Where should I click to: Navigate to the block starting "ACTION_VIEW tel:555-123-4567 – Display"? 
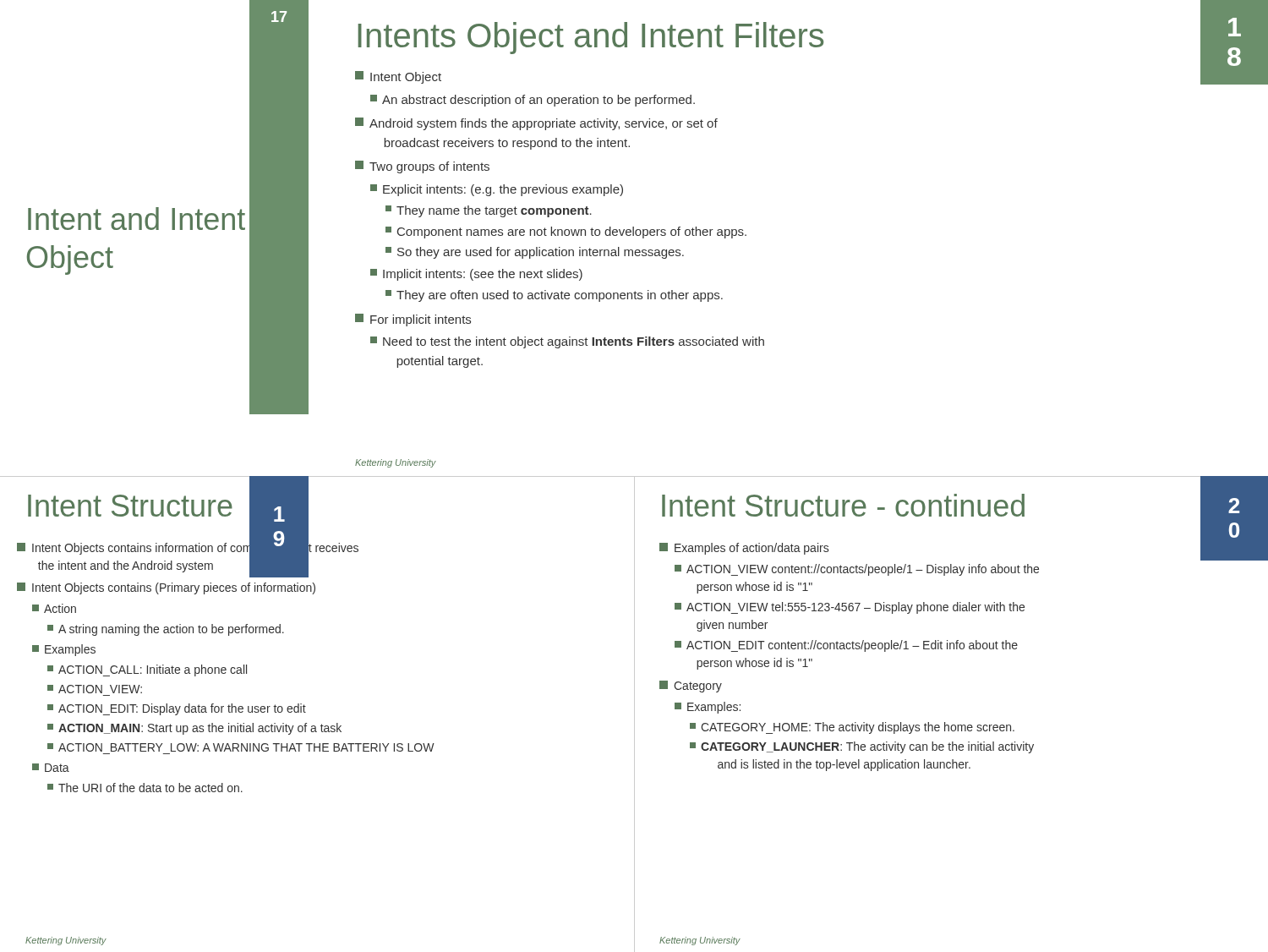850,616
